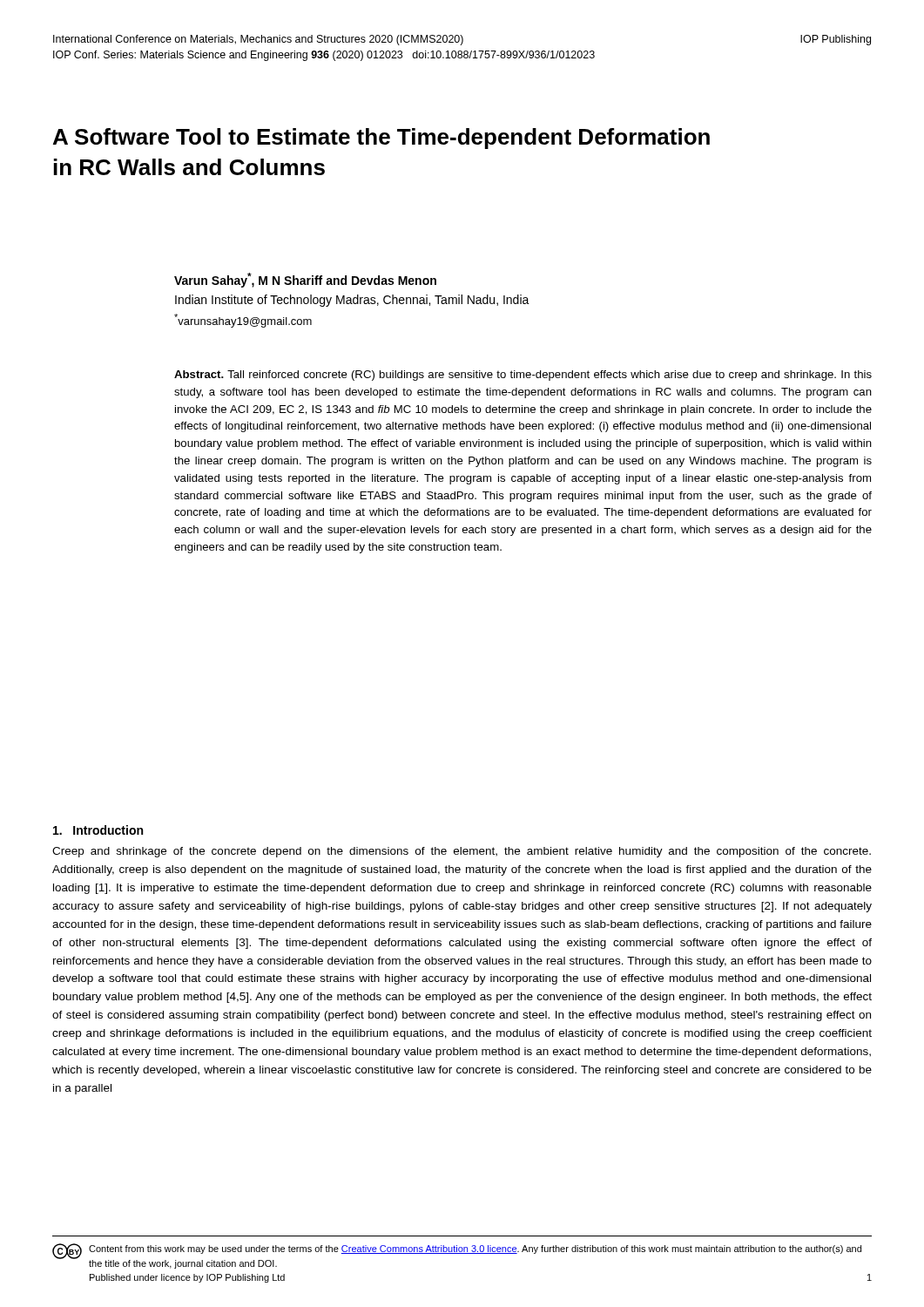Locate the block of text that opens with "Abstract. Tall reinforced concrete (RC)"
Screen dimensions: 1307x924
tap(523, 461)
